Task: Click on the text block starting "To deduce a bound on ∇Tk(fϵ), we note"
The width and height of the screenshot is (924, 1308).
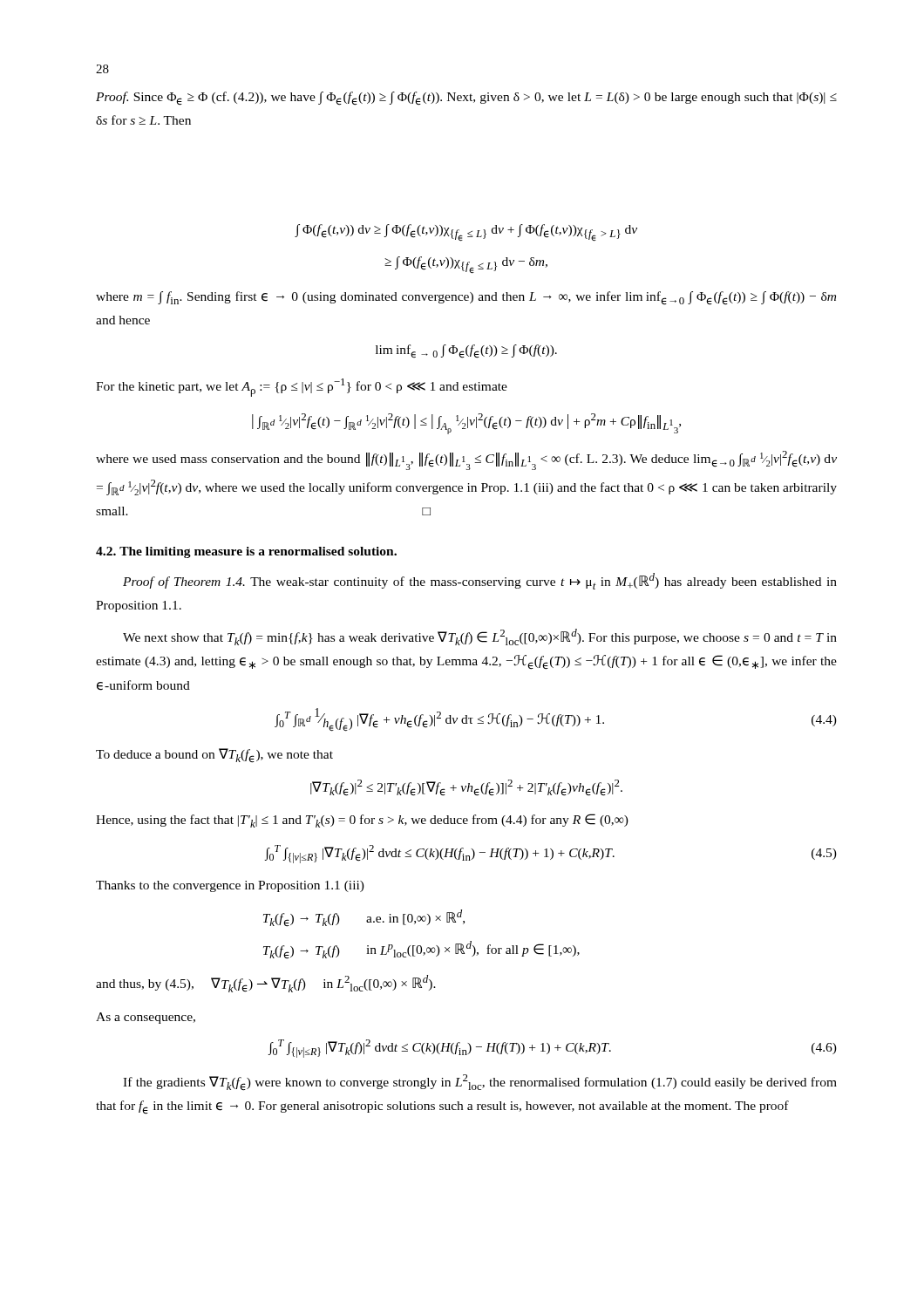Action: tap(214, 755)
